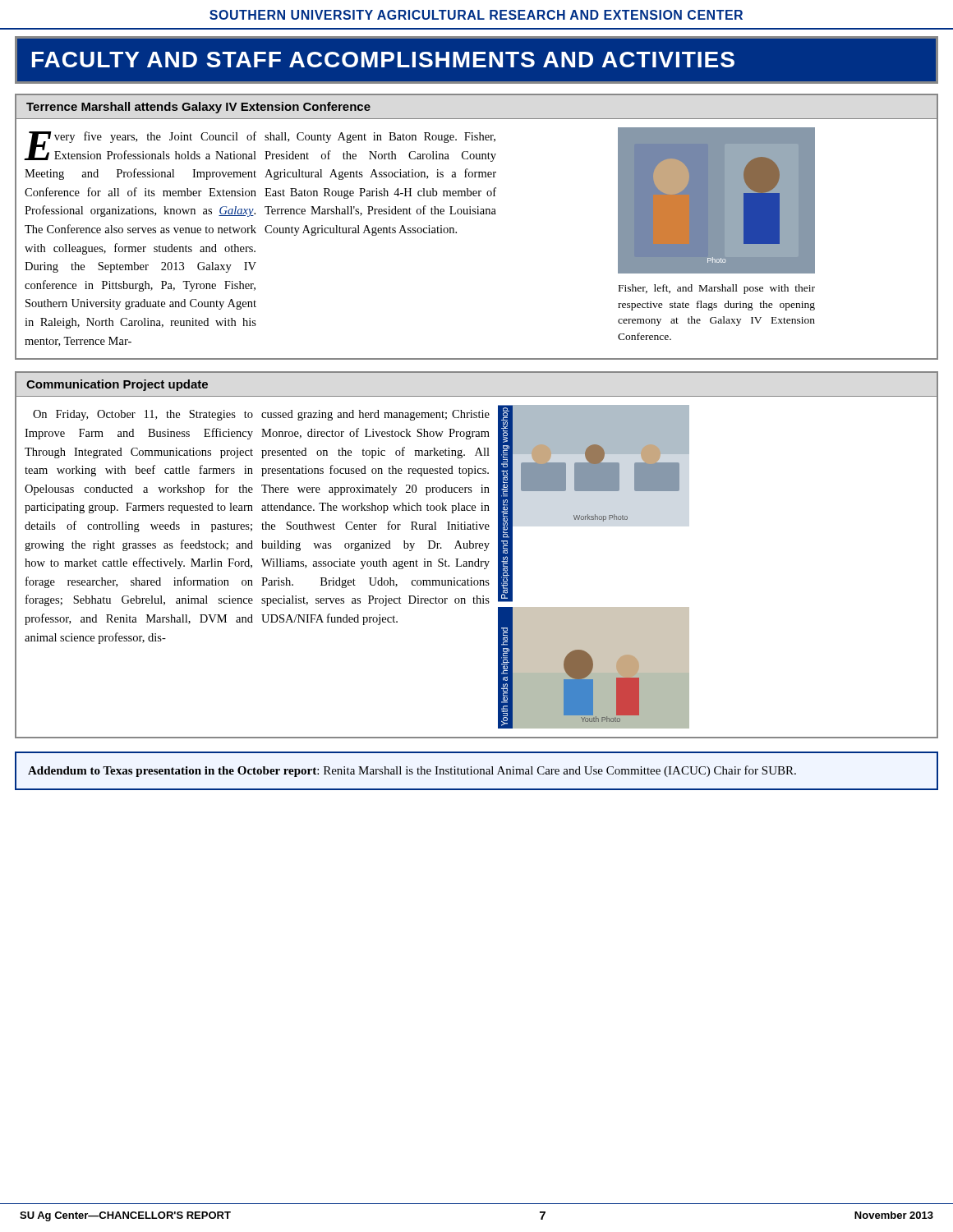The height and width of the screenshot is (1232, 953).
Task: Navigate to the region starting "Fisher, left, and Marshall pose with their"
Action: pyautogui.click(x=716, y=312)
